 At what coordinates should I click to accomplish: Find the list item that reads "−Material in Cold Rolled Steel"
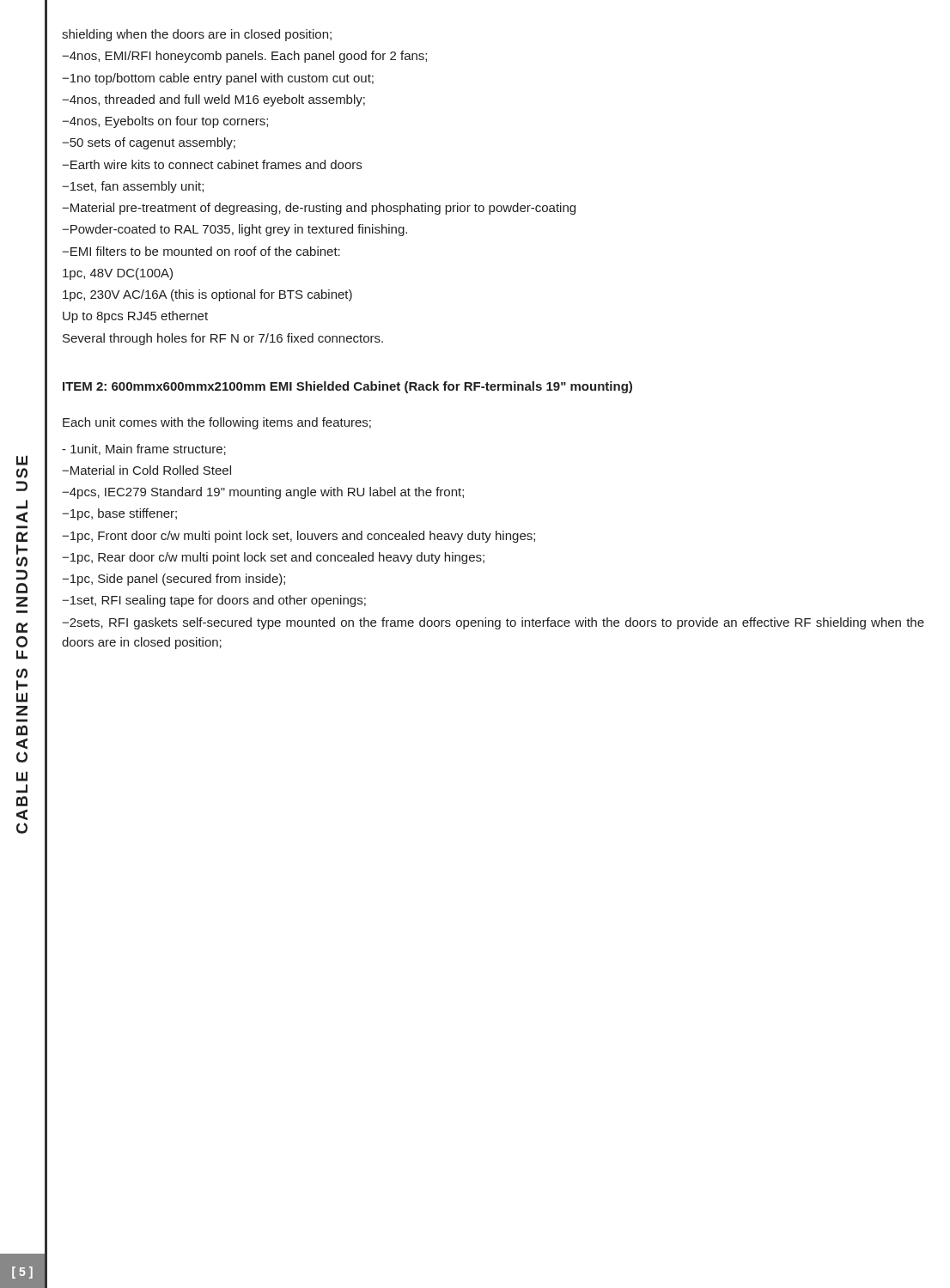147,470
